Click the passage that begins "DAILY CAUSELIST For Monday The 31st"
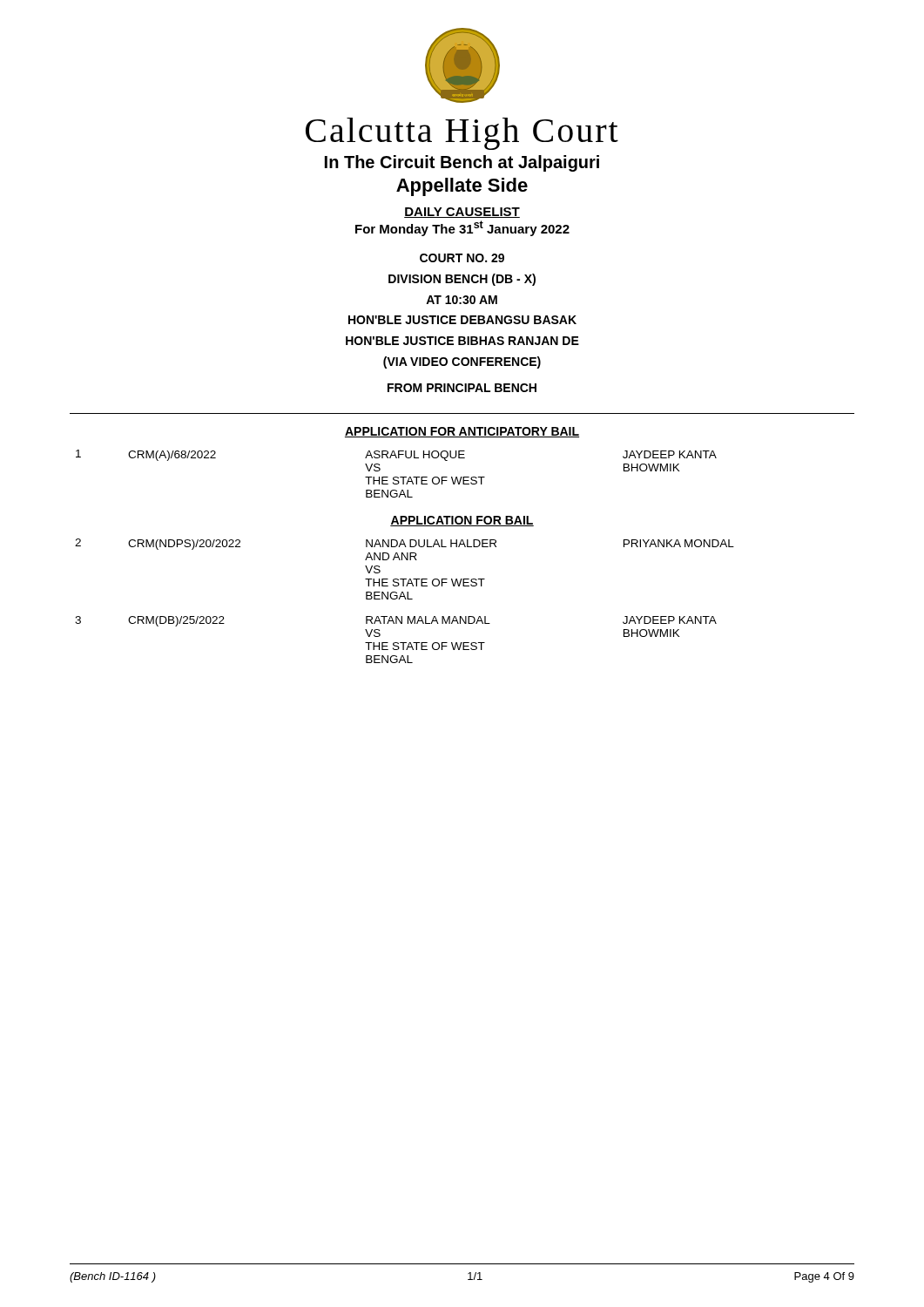Viewport: 924px width, 1307px height. point(462,220)
